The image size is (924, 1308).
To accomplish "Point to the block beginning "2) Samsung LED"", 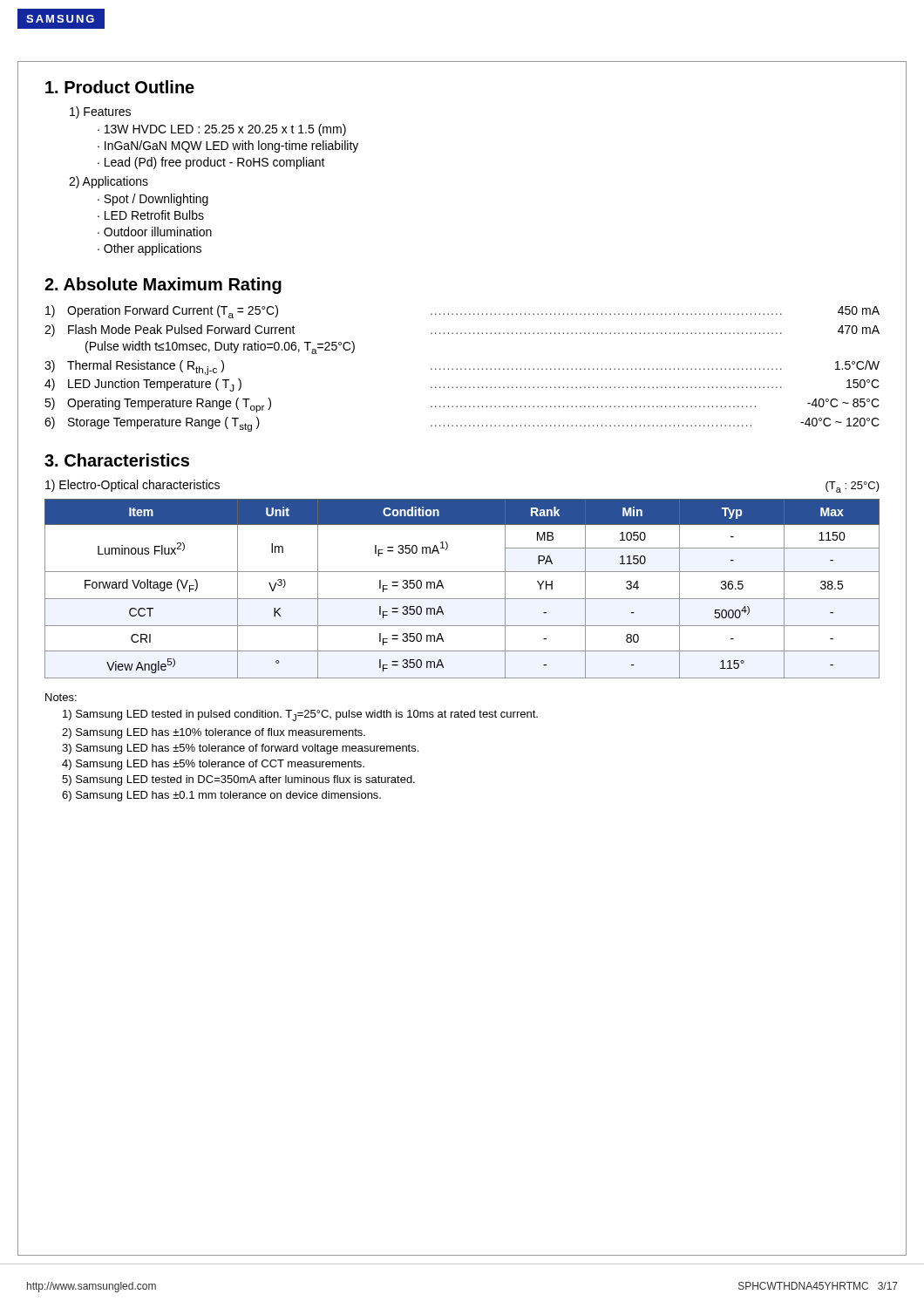I will [x=214, y=732].
